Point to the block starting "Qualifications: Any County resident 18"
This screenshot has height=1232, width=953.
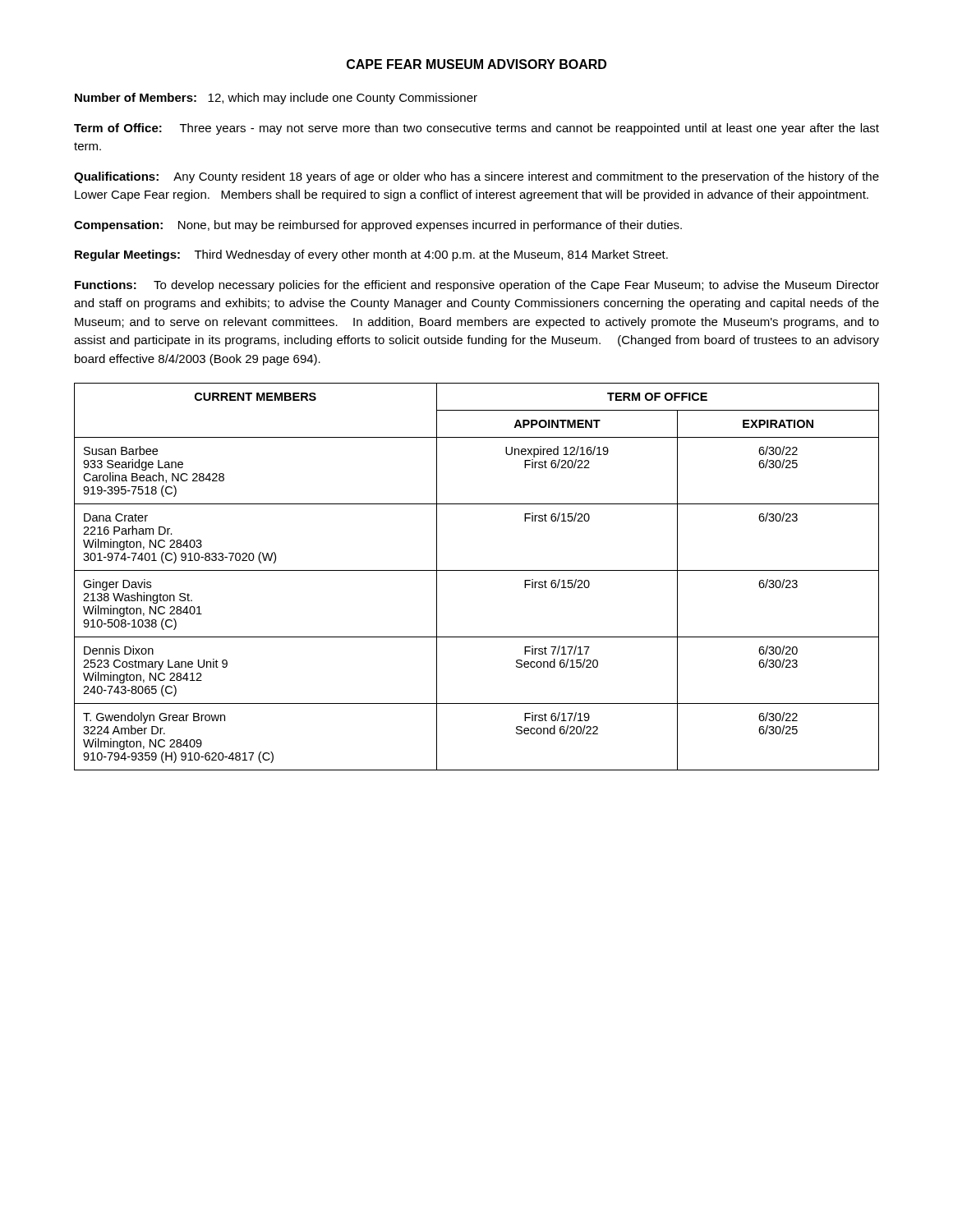tap(476, 185)
